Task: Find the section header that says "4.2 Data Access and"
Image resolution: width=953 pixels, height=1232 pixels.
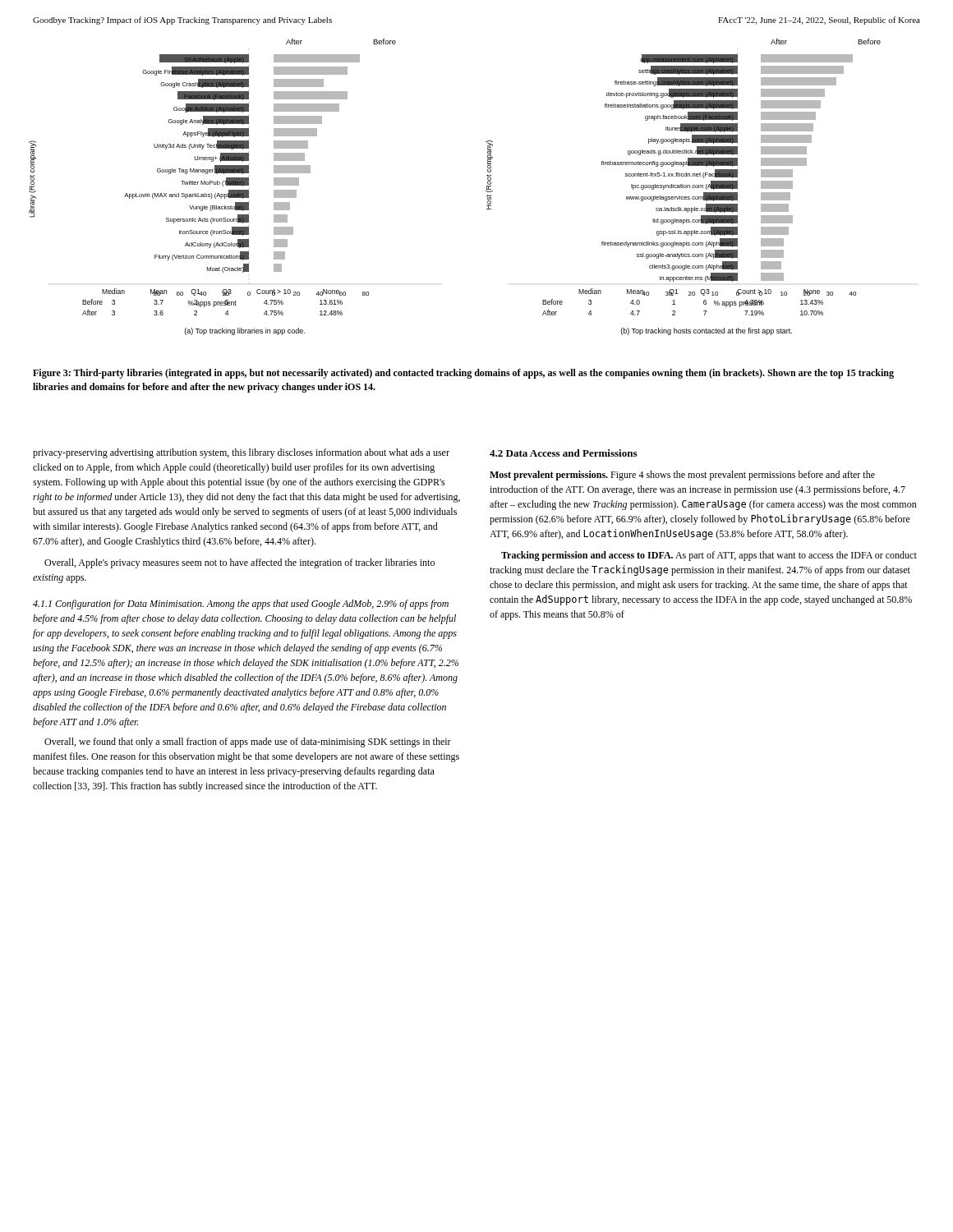Action: tap(563, 453)
